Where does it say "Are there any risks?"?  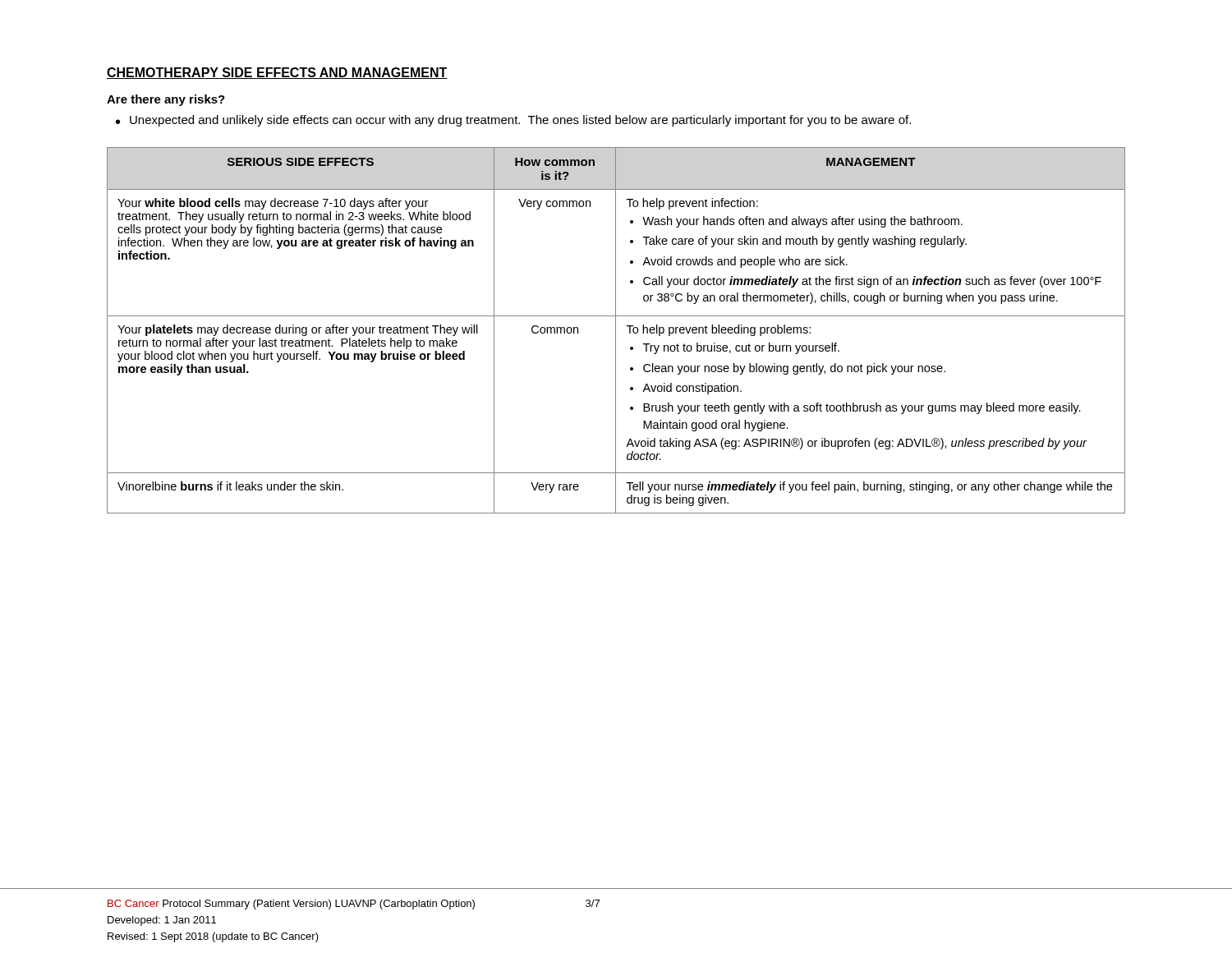point(166,99)
